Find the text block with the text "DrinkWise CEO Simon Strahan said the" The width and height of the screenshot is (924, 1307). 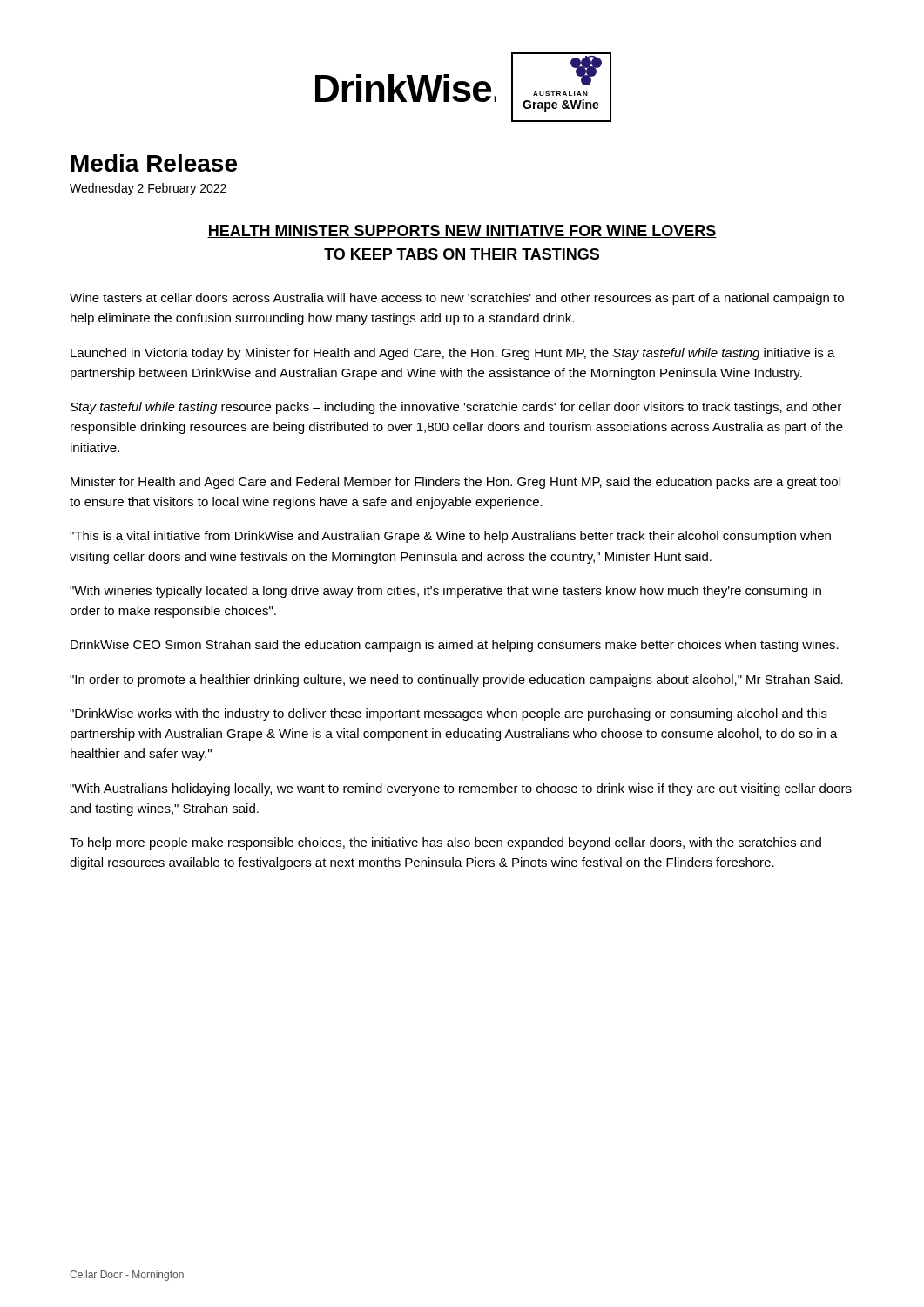click(x=455, y=645)
